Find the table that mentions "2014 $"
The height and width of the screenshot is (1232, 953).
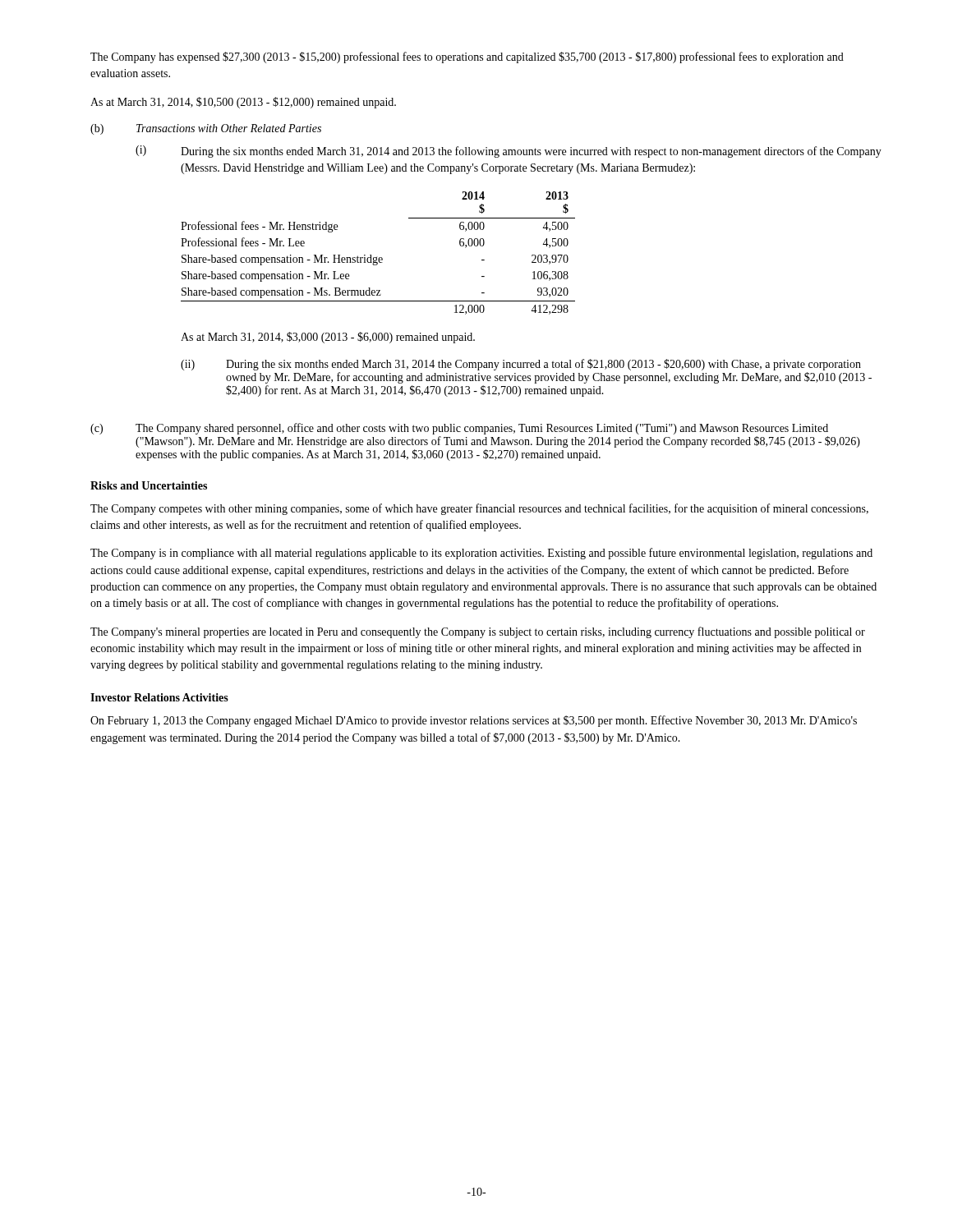(534, 253)
